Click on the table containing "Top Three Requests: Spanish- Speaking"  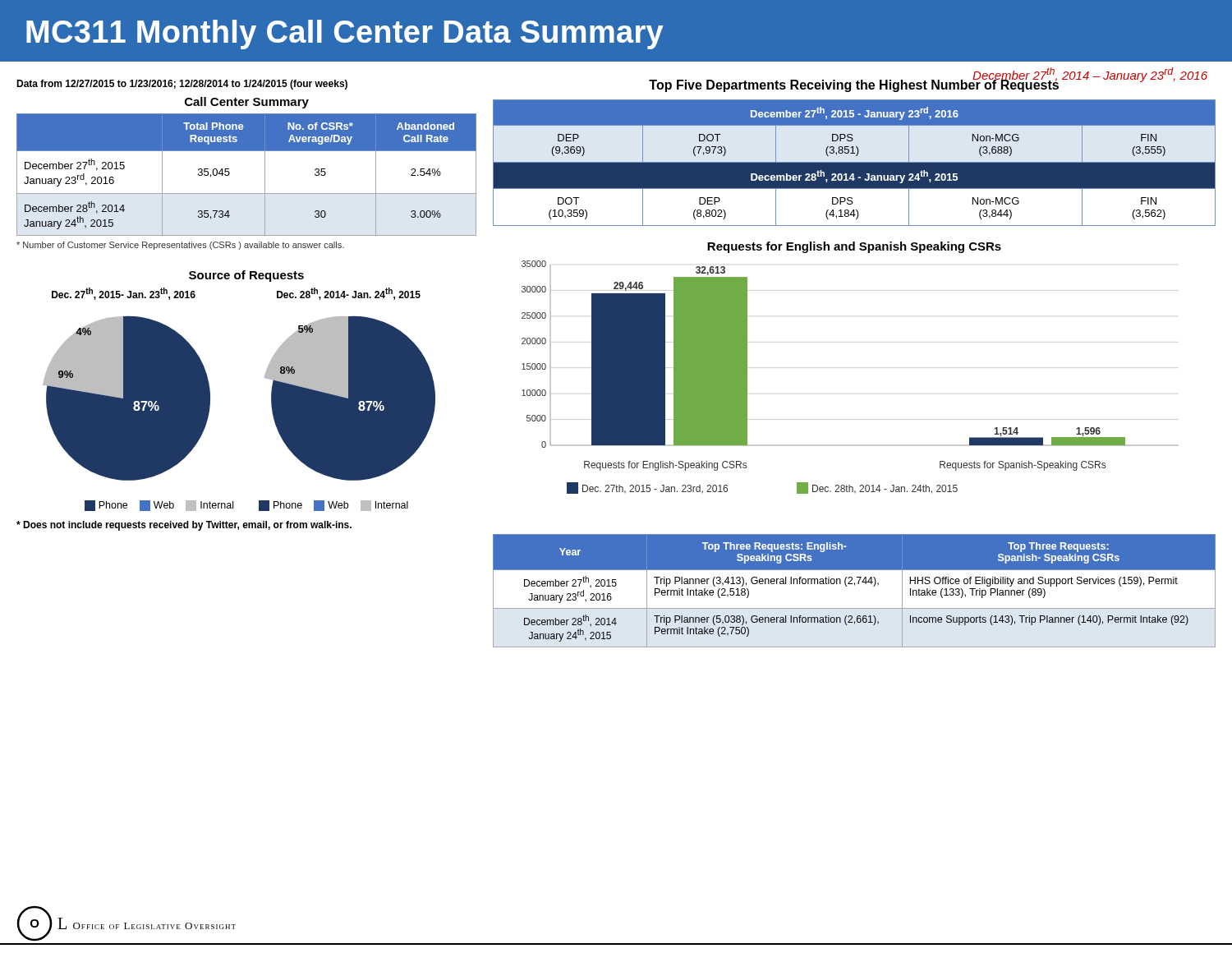point(854,590)
